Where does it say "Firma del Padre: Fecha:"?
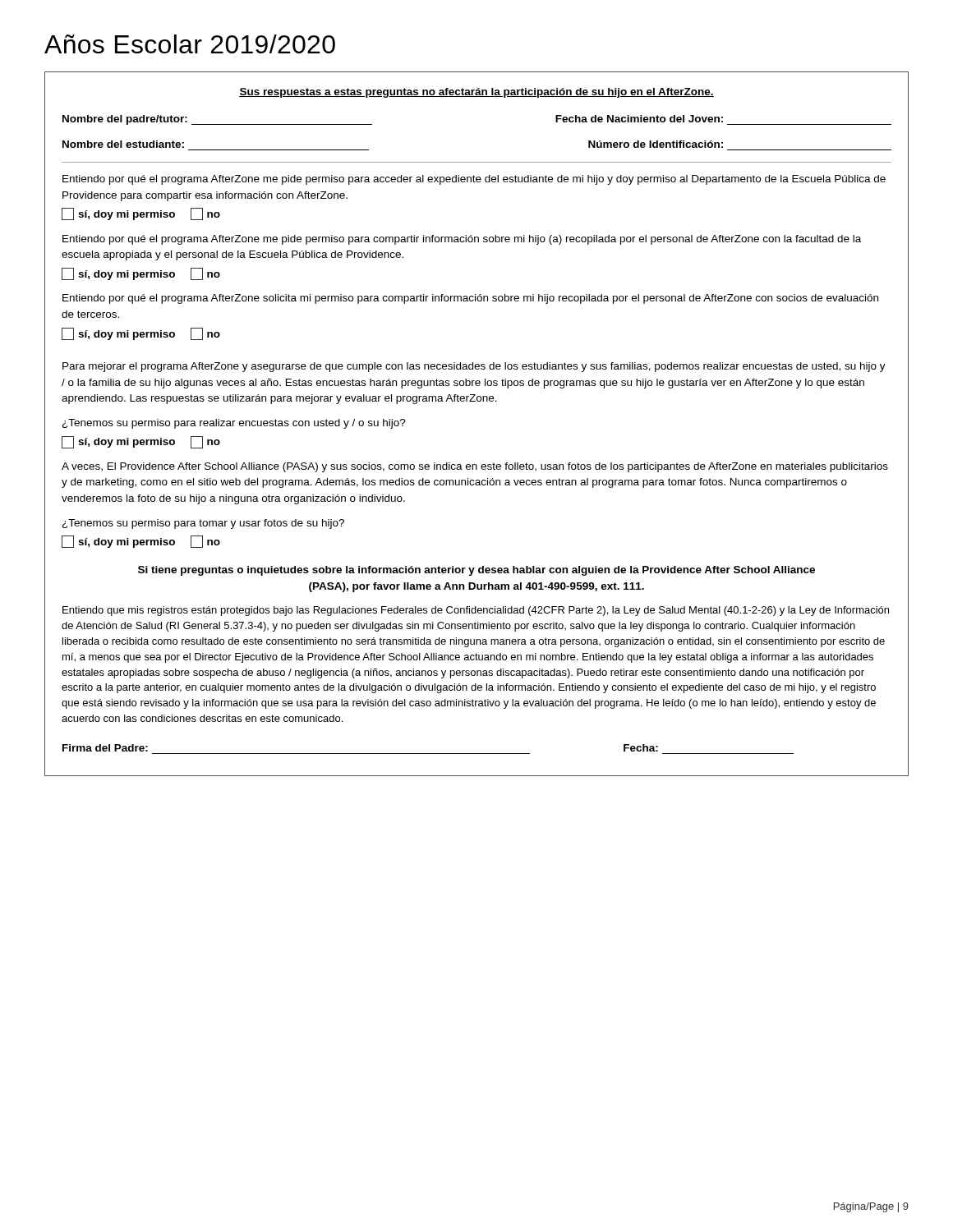 476,746
